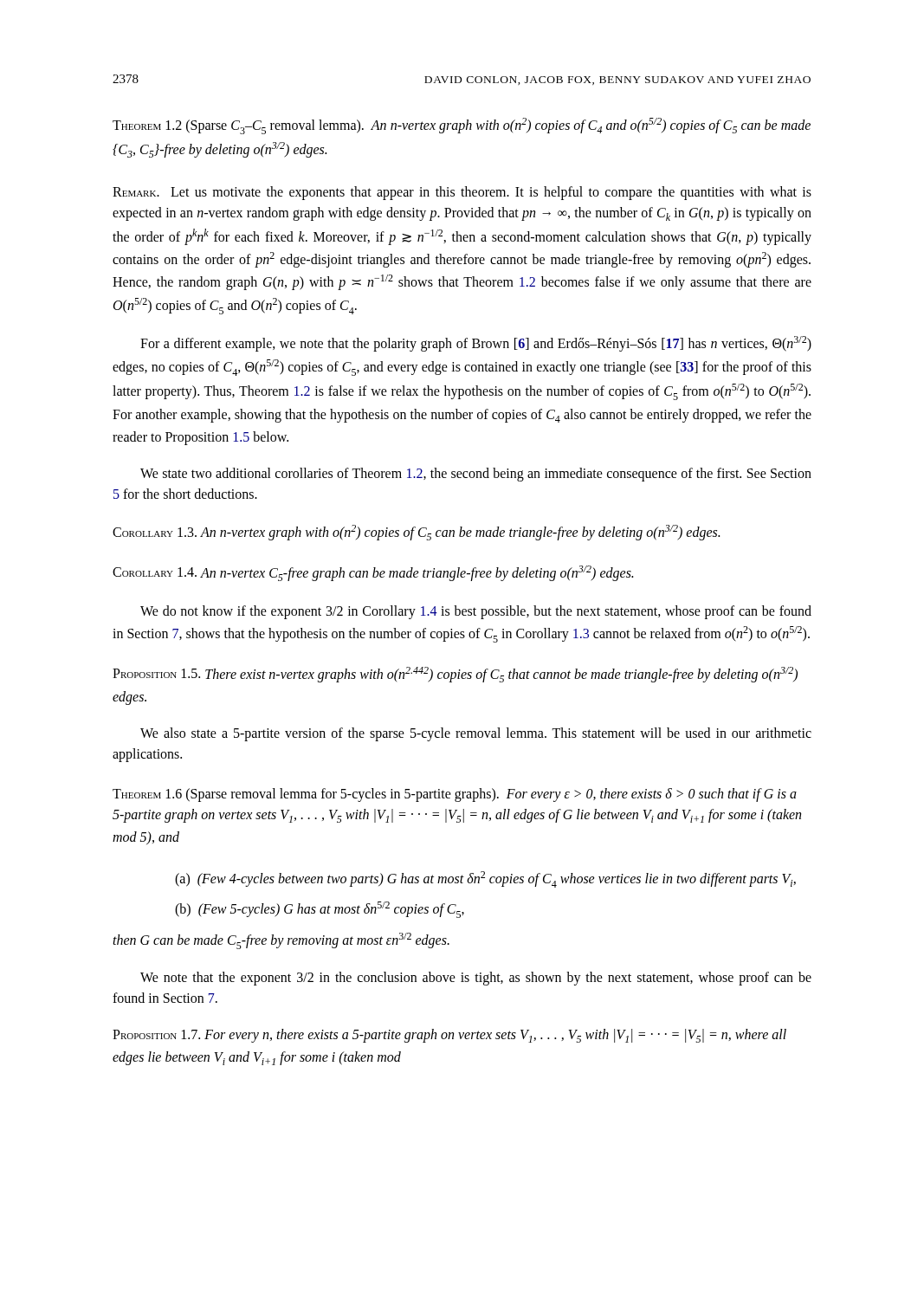
Task: Find the text block containing "Proposition 1.7. For every"
Action: [x=449, y=1047]
